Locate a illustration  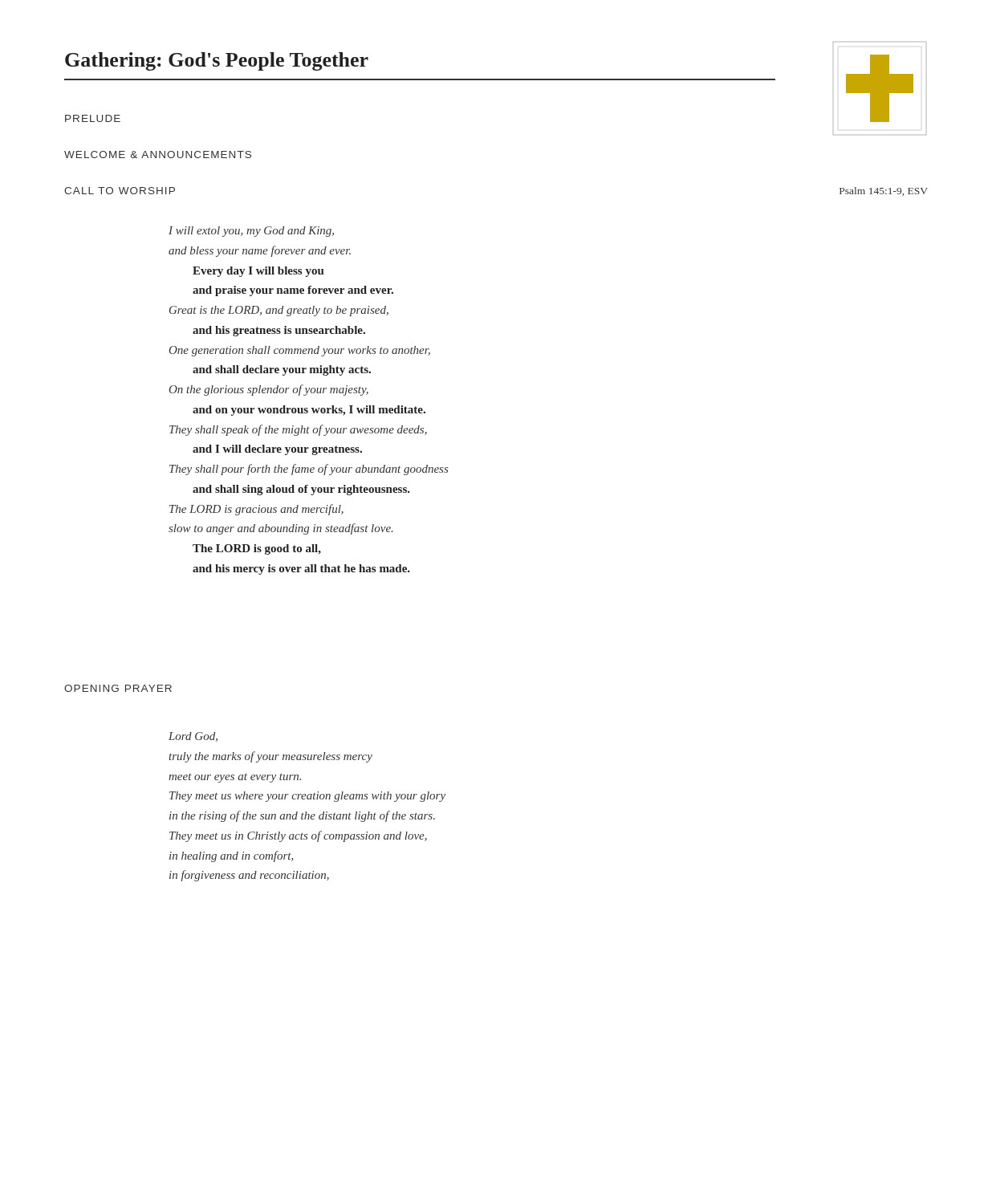tap(880, 88)
